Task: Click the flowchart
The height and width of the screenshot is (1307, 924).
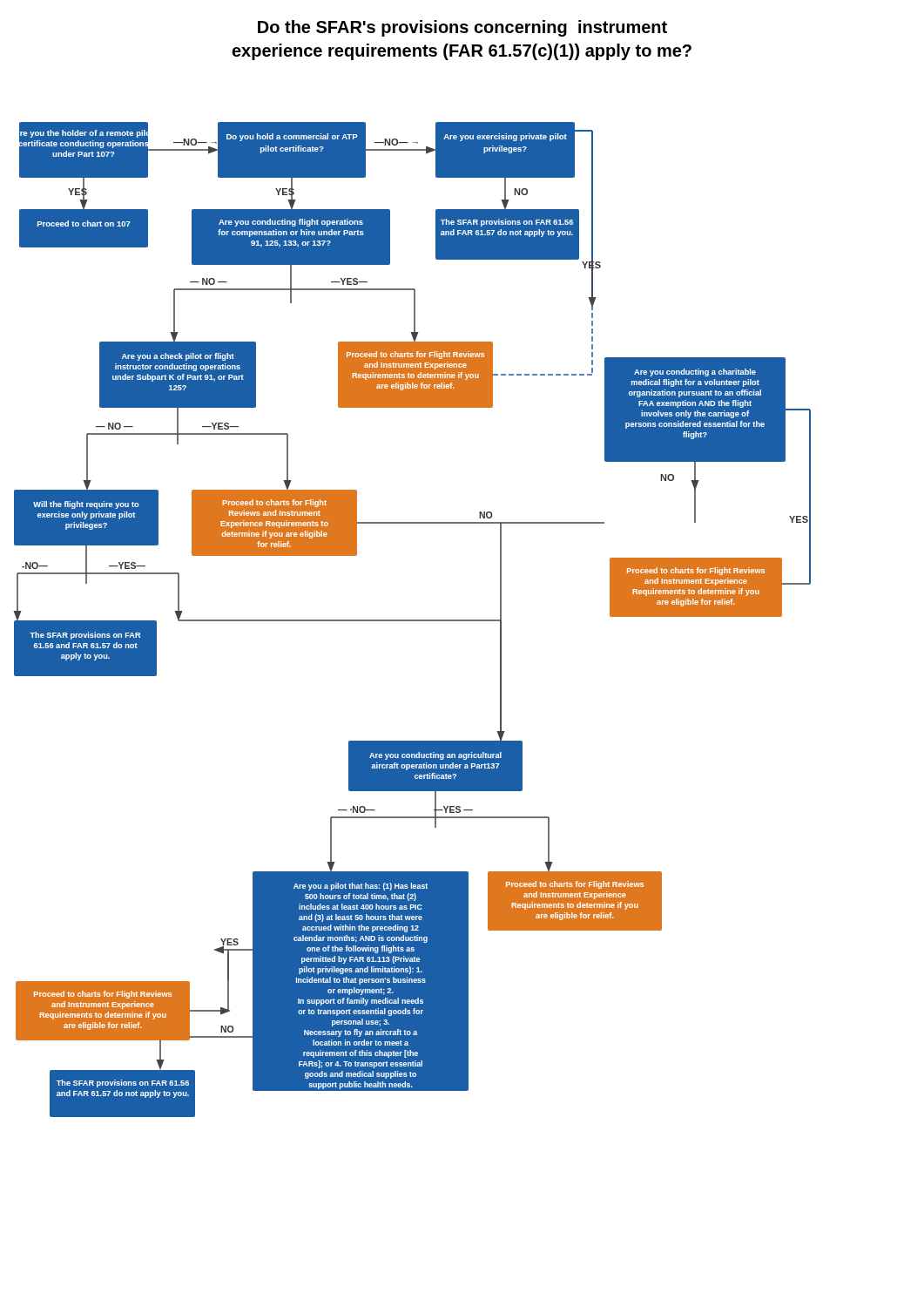Action: (462, 688)
